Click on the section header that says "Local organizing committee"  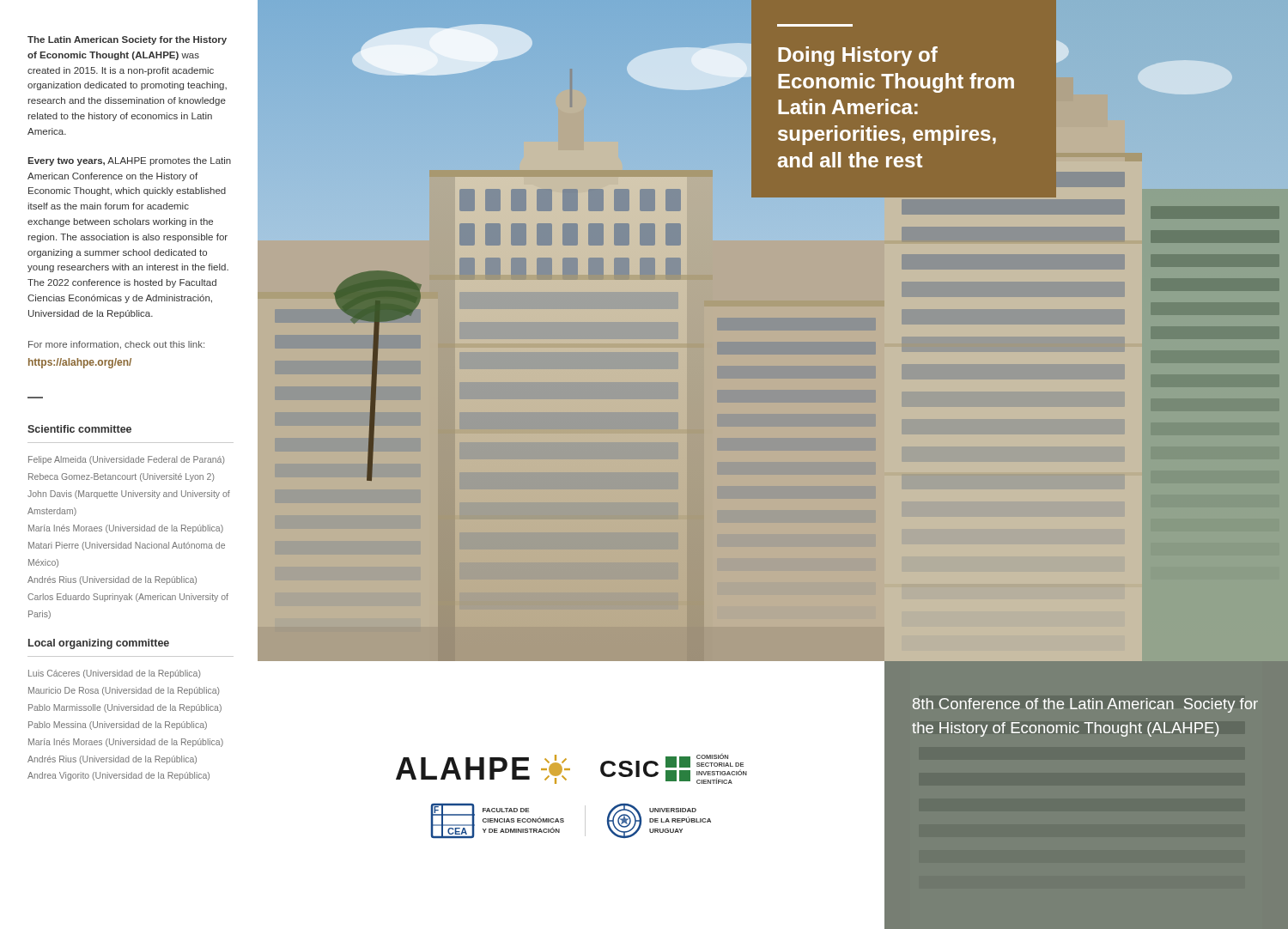(98, 643)
